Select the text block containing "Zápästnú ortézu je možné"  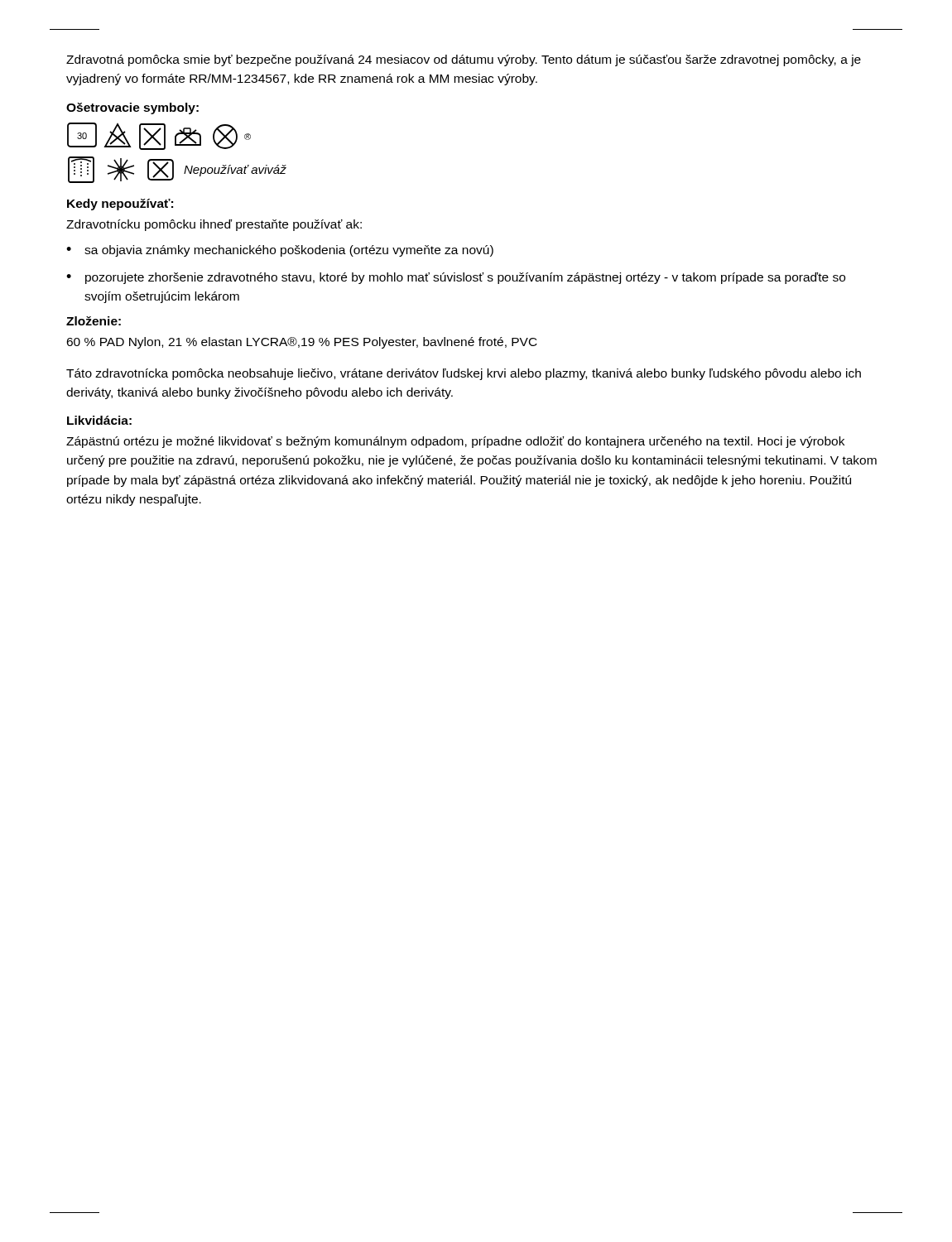click(476, 470)
